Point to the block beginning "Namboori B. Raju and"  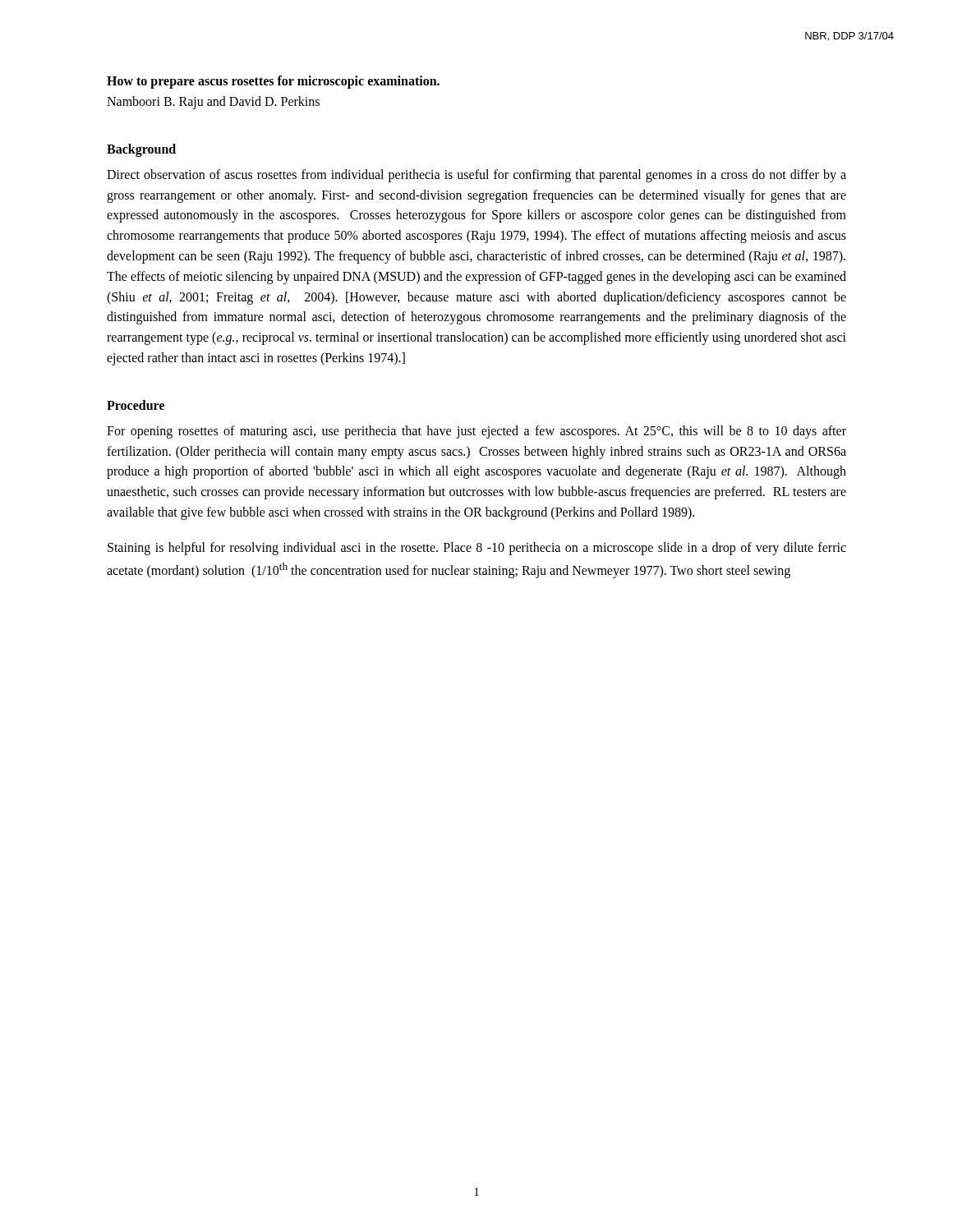[213, 101]
